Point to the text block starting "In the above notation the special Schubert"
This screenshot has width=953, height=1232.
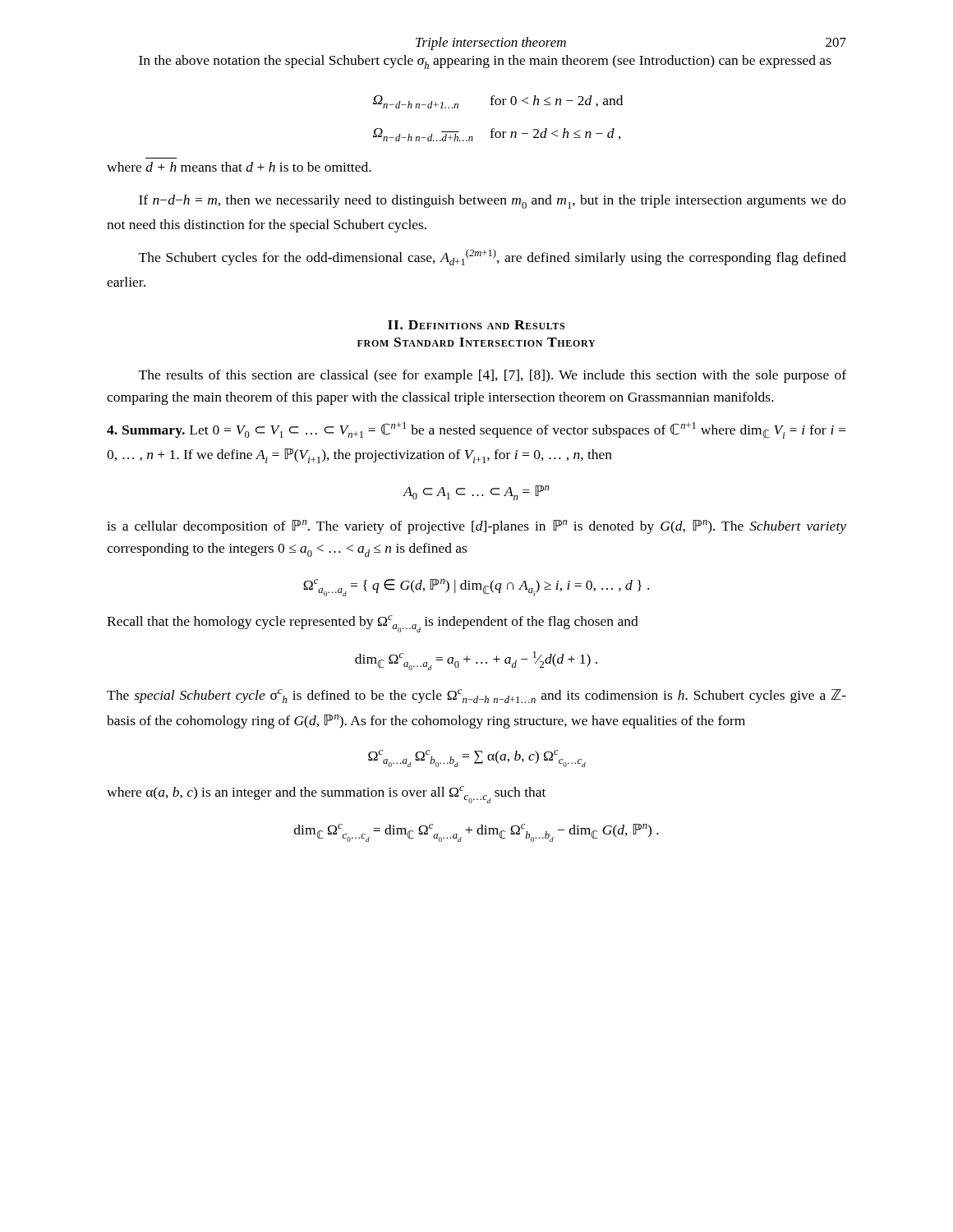coord(476,62)
